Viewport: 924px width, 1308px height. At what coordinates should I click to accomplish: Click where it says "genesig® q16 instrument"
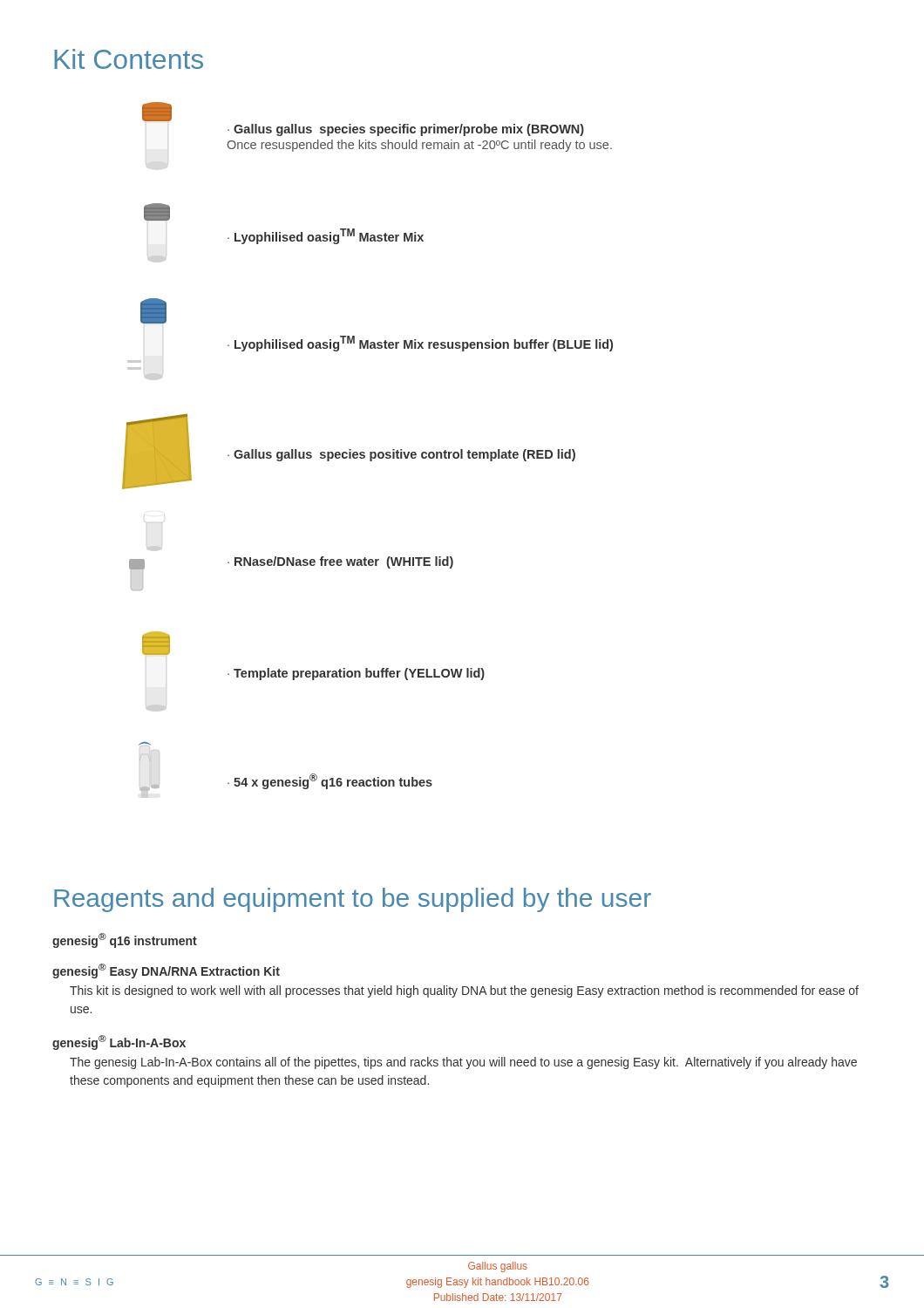pyautogui.click(x=125, y=939)
